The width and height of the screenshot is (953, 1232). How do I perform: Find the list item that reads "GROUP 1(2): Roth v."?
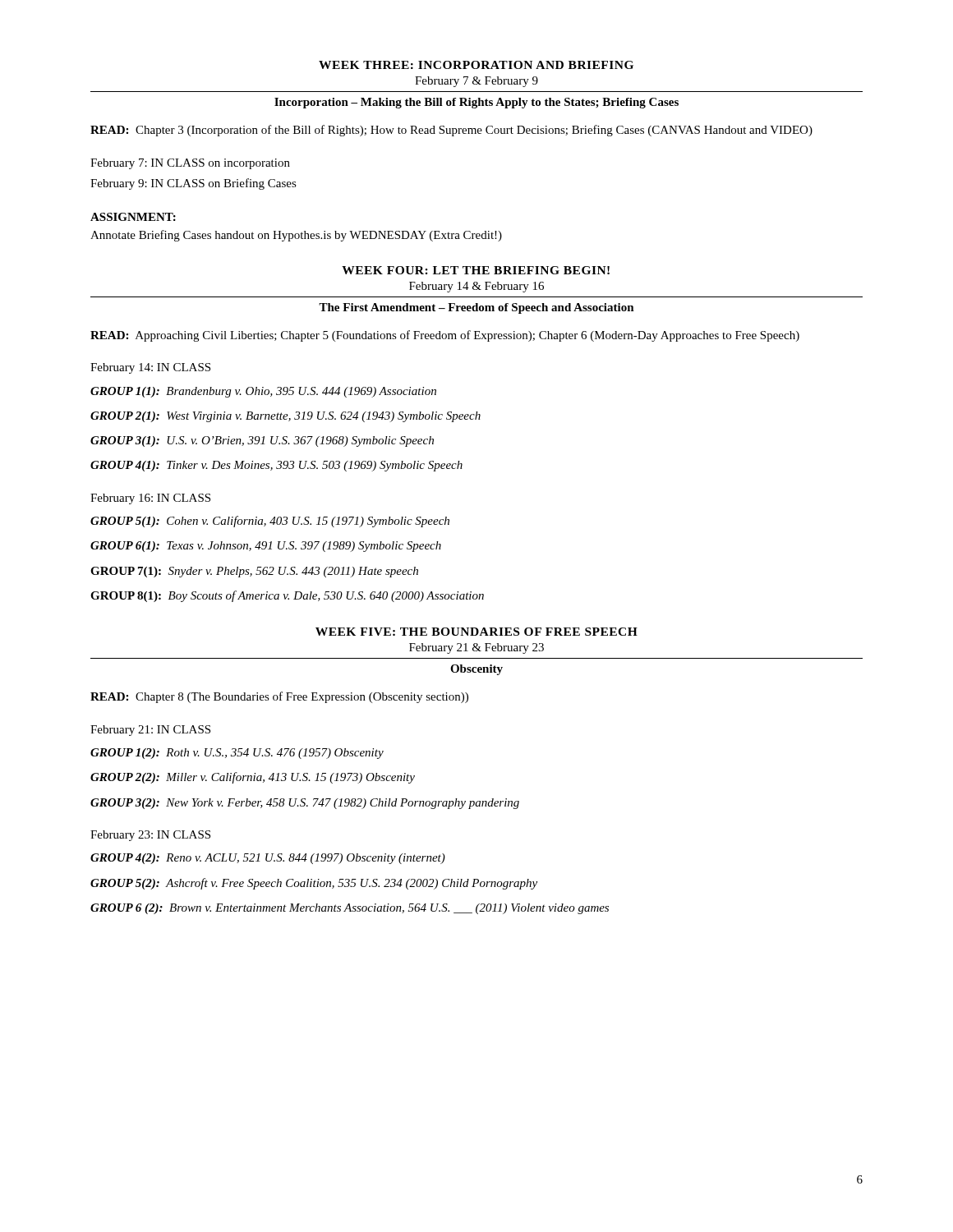pyautogui.click(x=237, y=752)
